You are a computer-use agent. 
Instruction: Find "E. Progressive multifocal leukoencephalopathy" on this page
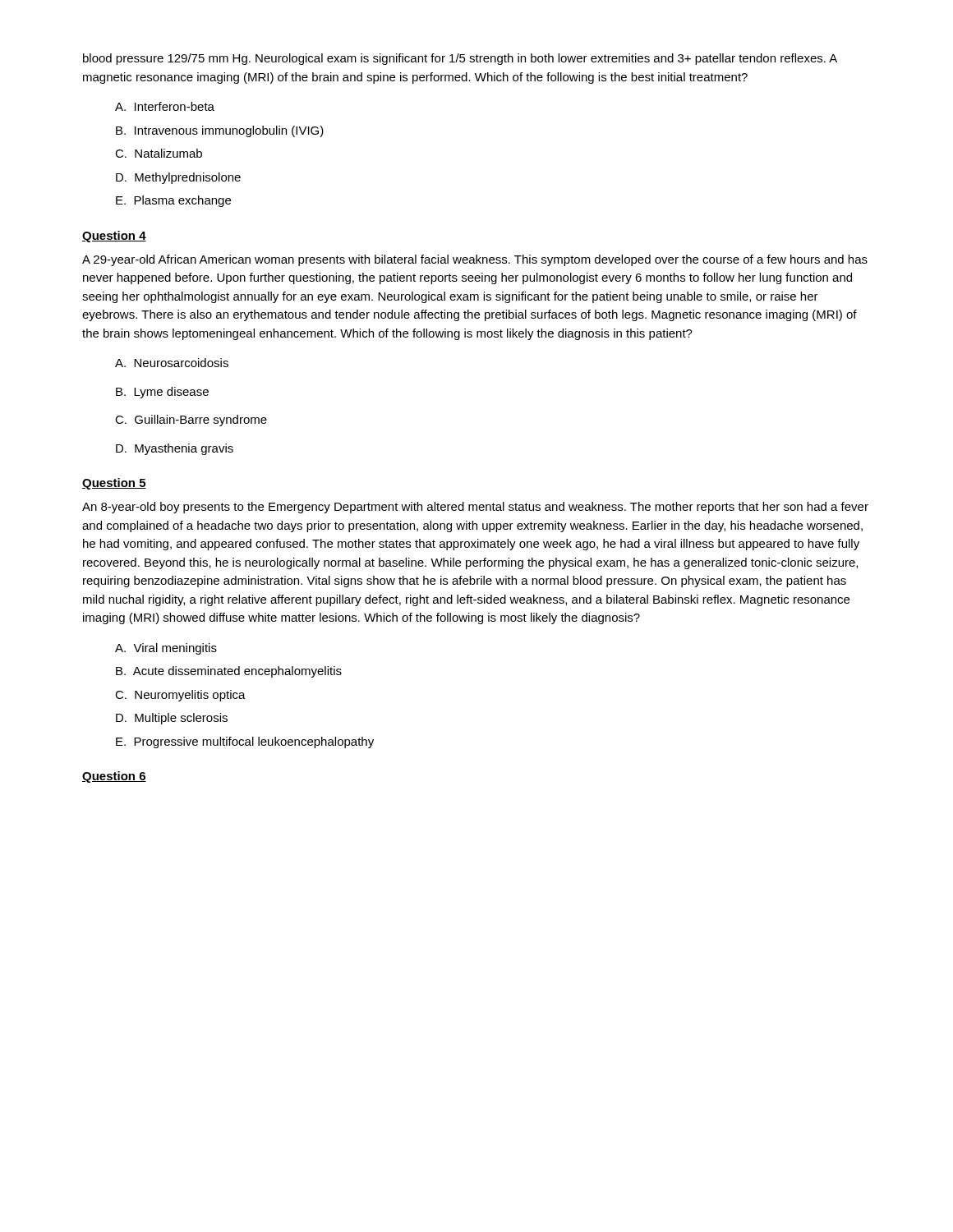244,741
